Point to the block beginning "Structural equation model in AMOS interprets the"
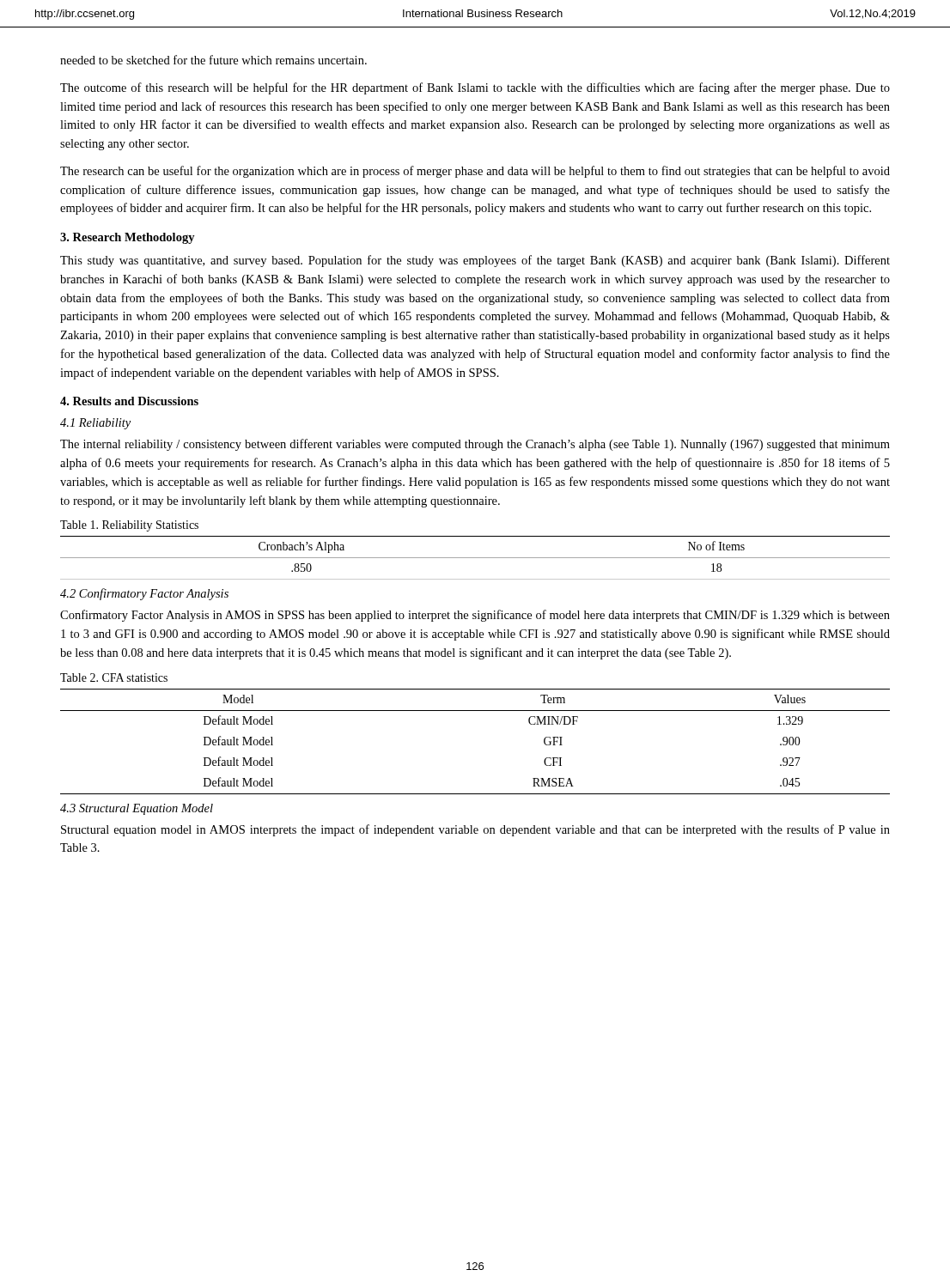Screen dimensions: 1288x950 pyautogui.click(x=475, y=839)
